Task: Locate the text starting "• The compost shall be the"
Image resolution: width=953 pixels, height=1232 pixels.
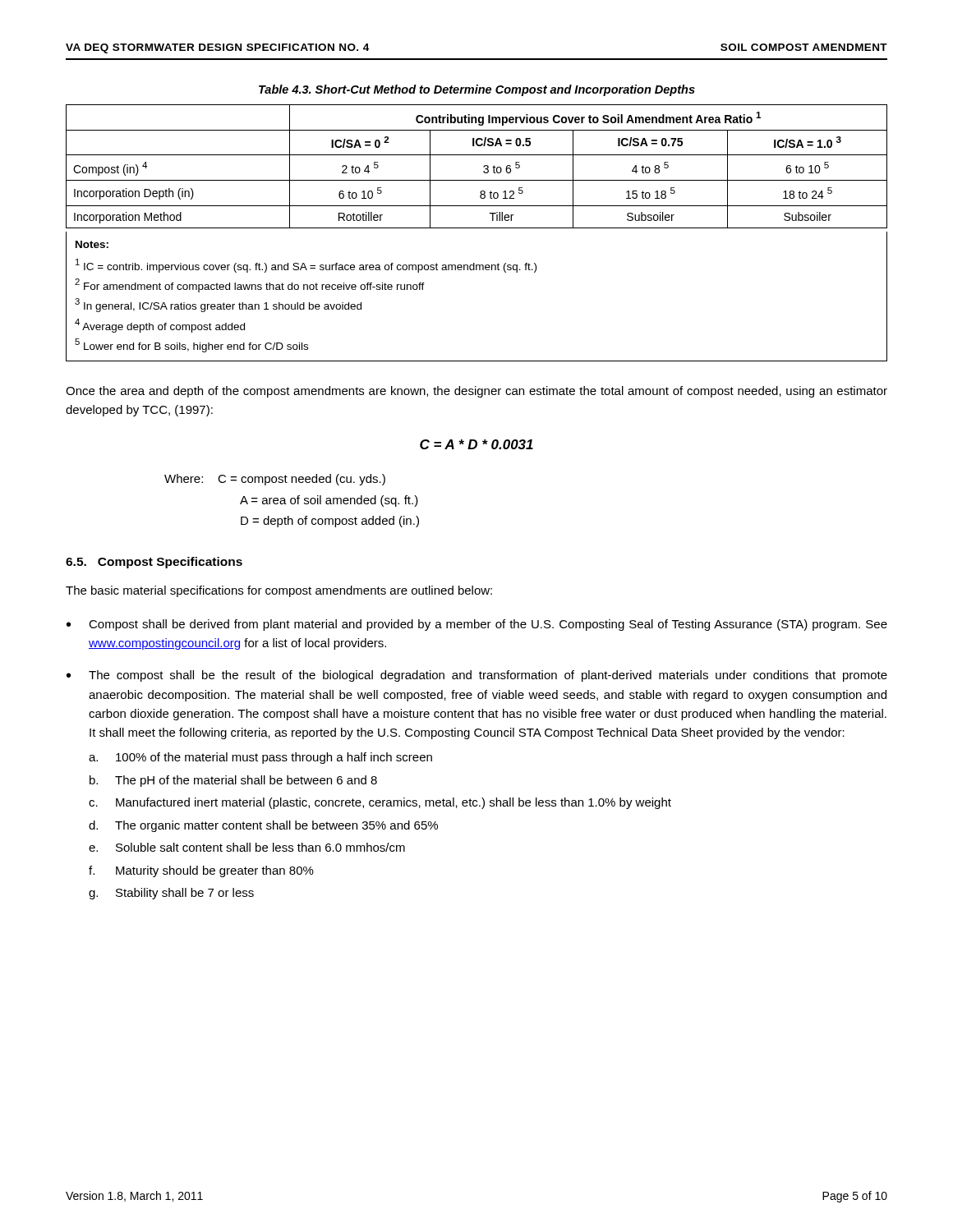Action: [476, 790]
